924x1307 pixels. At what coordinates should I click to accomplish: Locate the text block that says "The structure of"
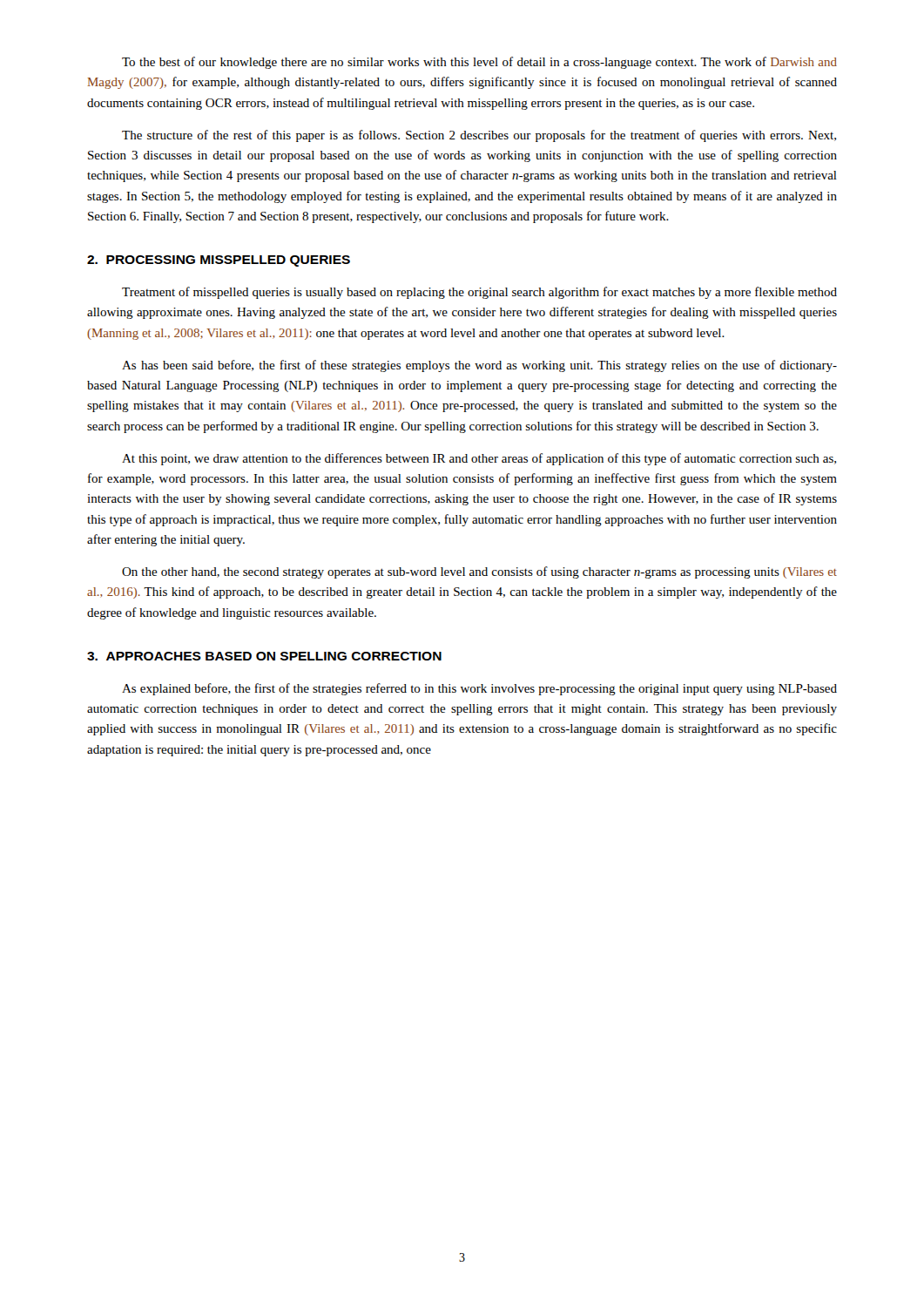coord(462,176)
